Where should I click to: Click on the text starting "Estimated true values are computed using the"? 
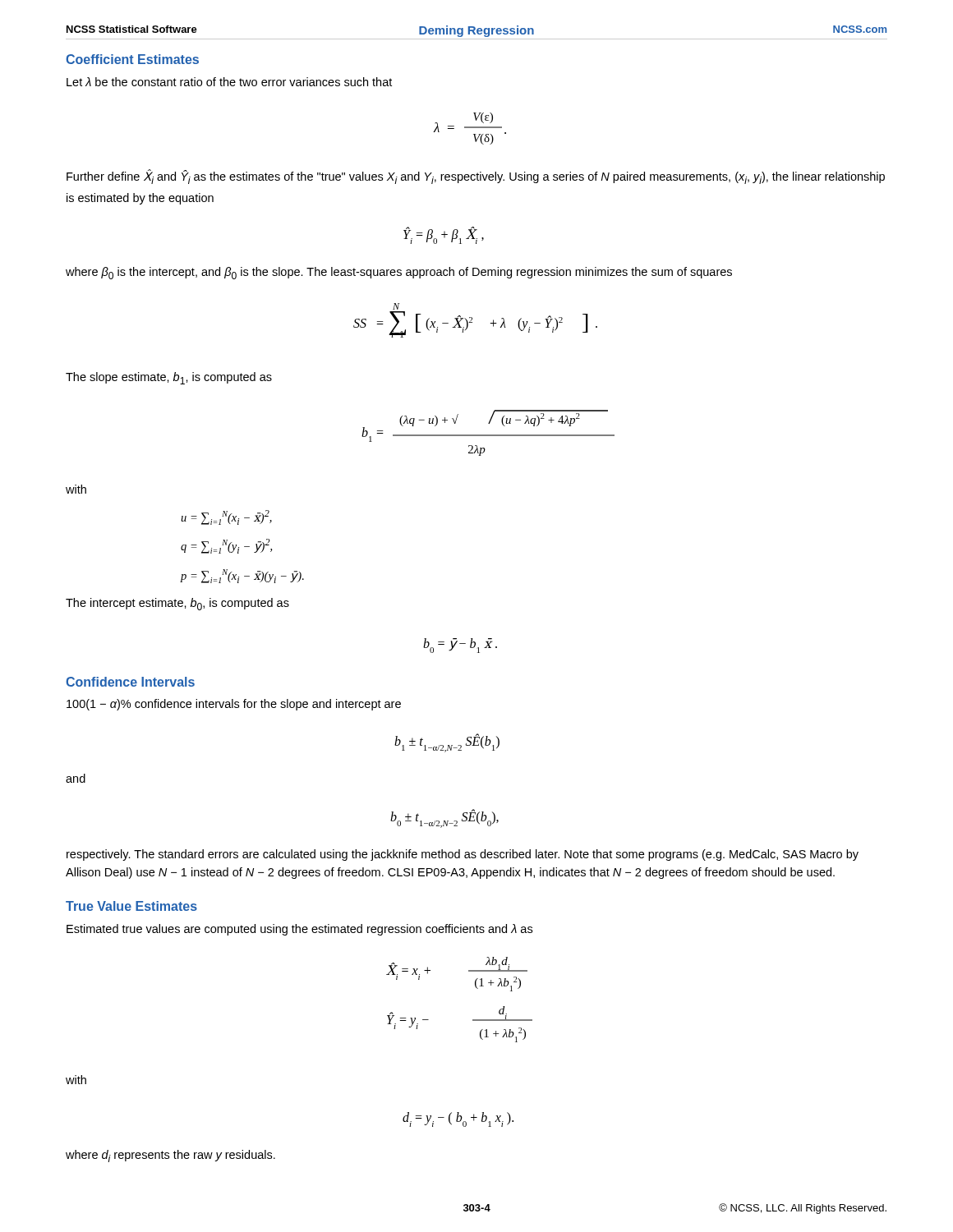coord(299,929)
